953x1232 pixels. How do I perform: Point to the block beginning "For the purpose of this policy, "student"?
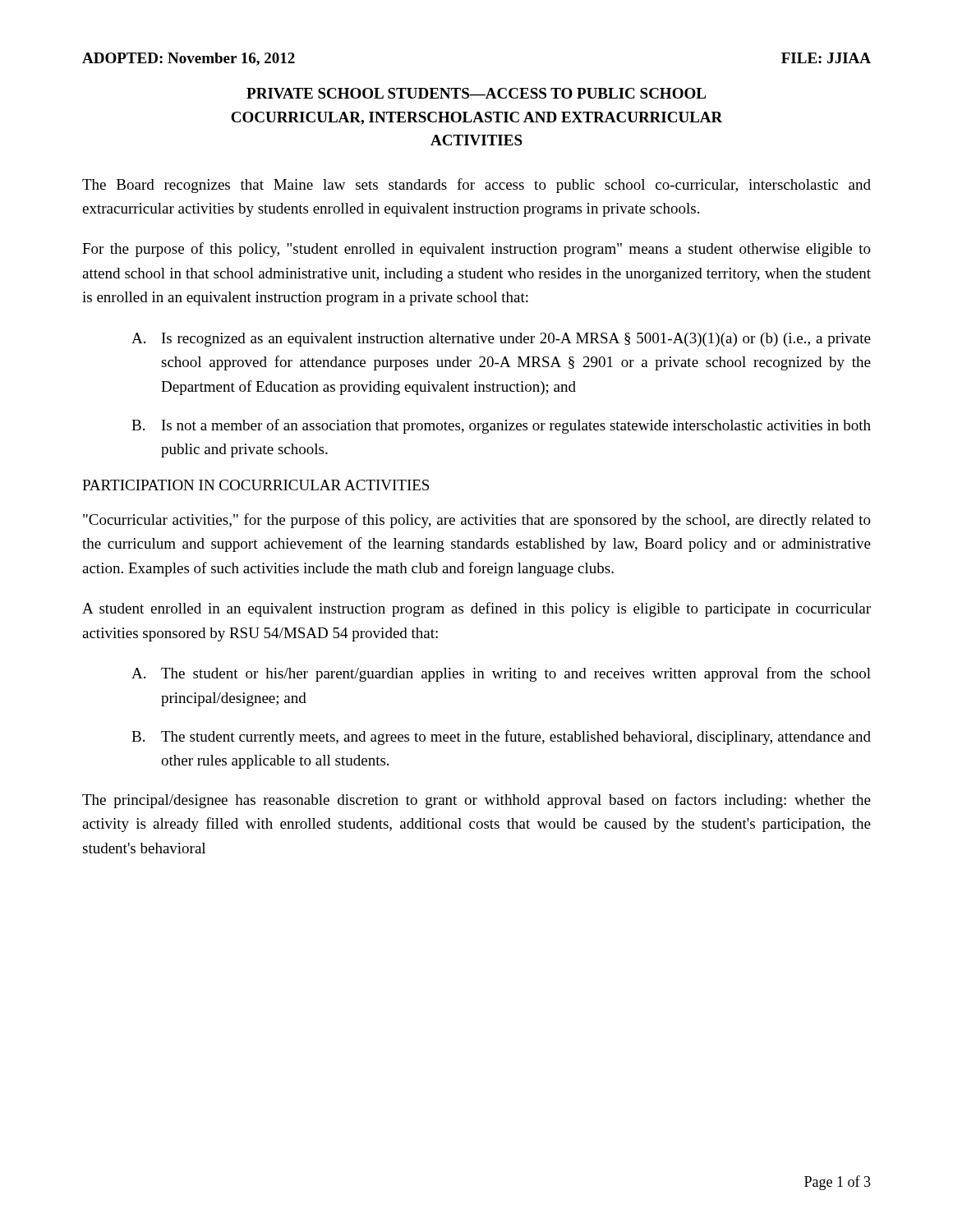pos(476,273)
